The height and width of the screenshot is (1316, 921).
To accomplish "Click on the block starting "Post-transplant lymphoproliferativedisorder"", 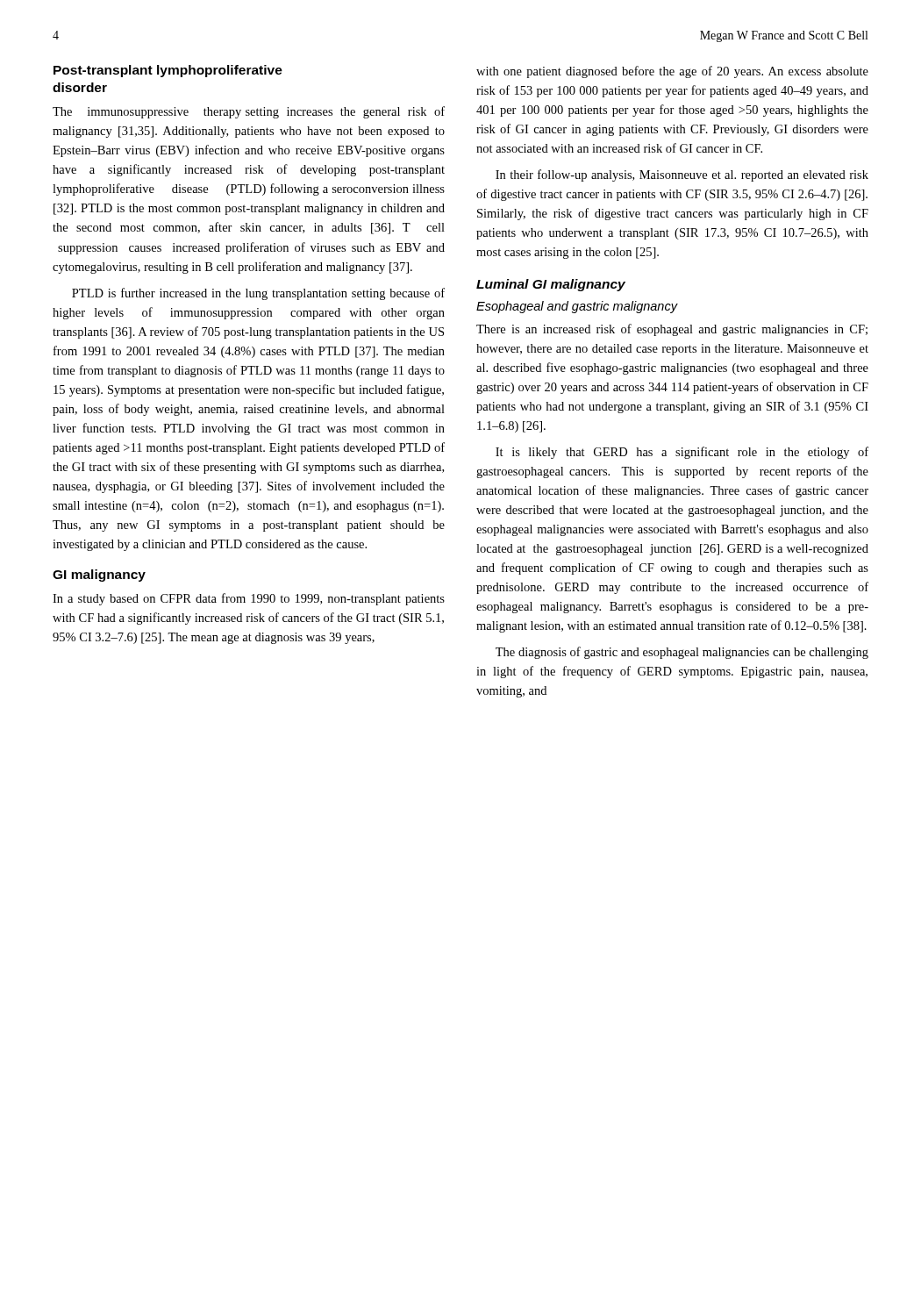I will [249, 79].
